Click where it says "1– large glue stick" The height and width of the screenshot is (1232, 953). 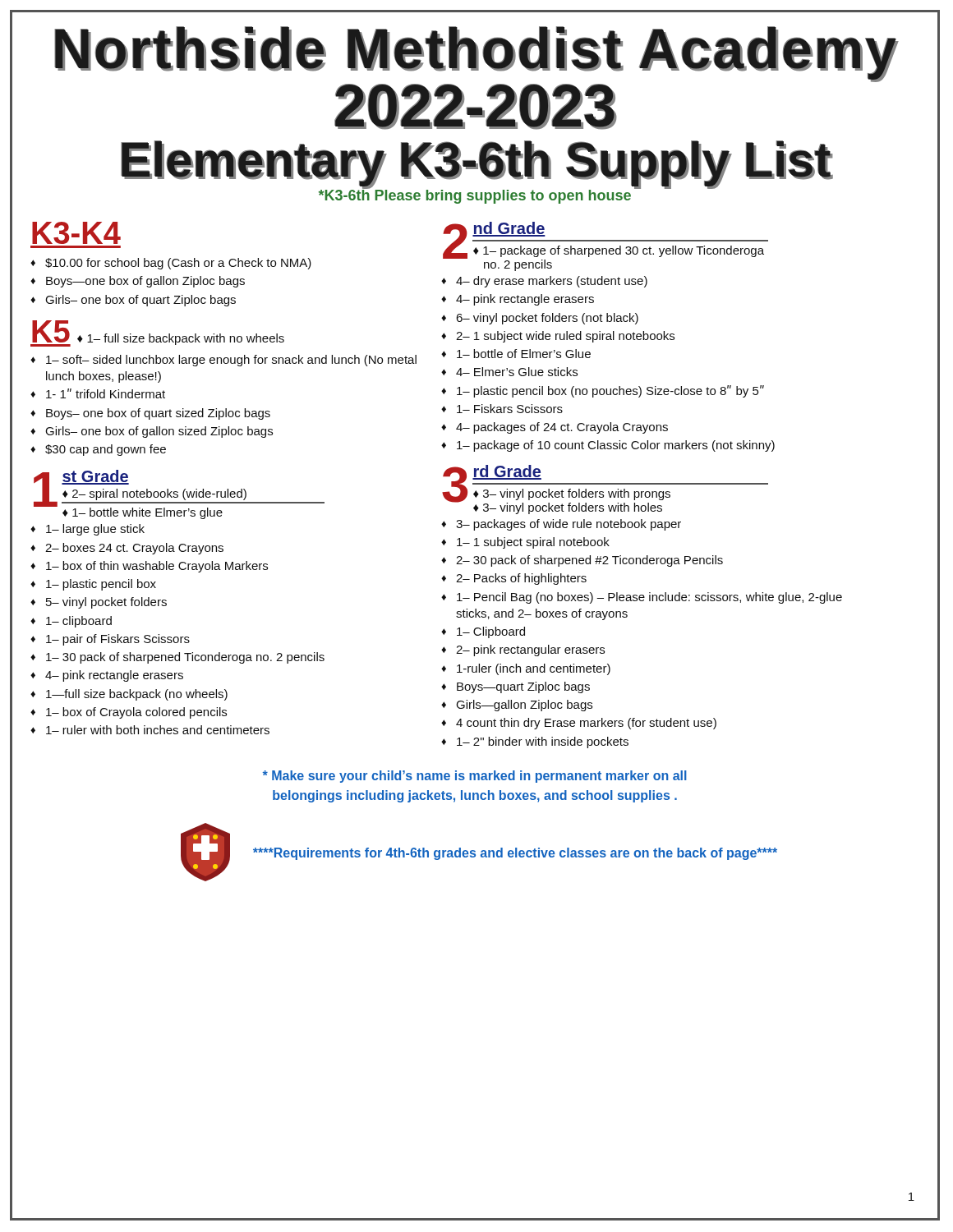(95, 529)
